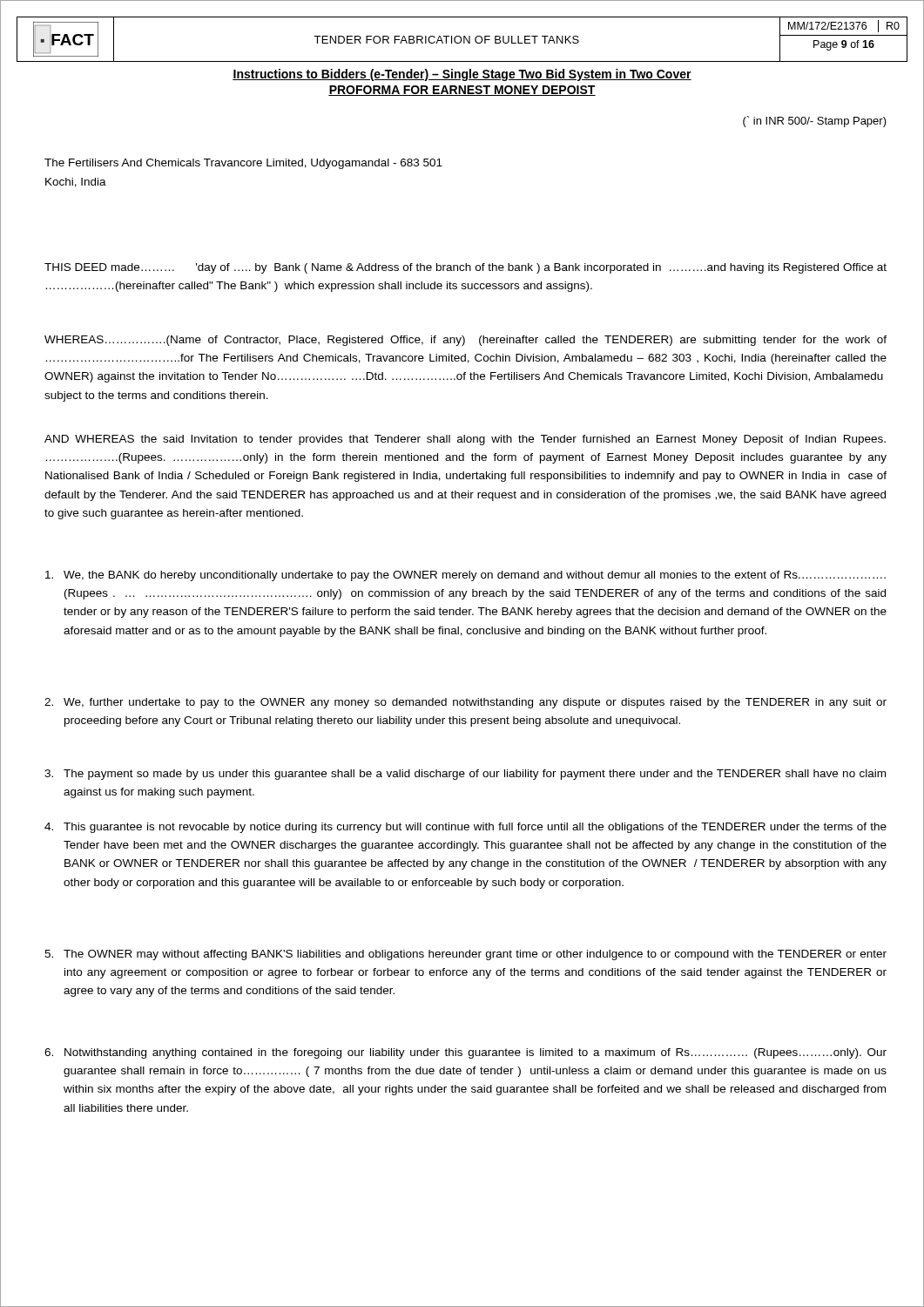Locate the passage starting "We, the BANK do hereby unconditionally undertake to"
This screenshot has width=924, height=1307.
[466, 602]
